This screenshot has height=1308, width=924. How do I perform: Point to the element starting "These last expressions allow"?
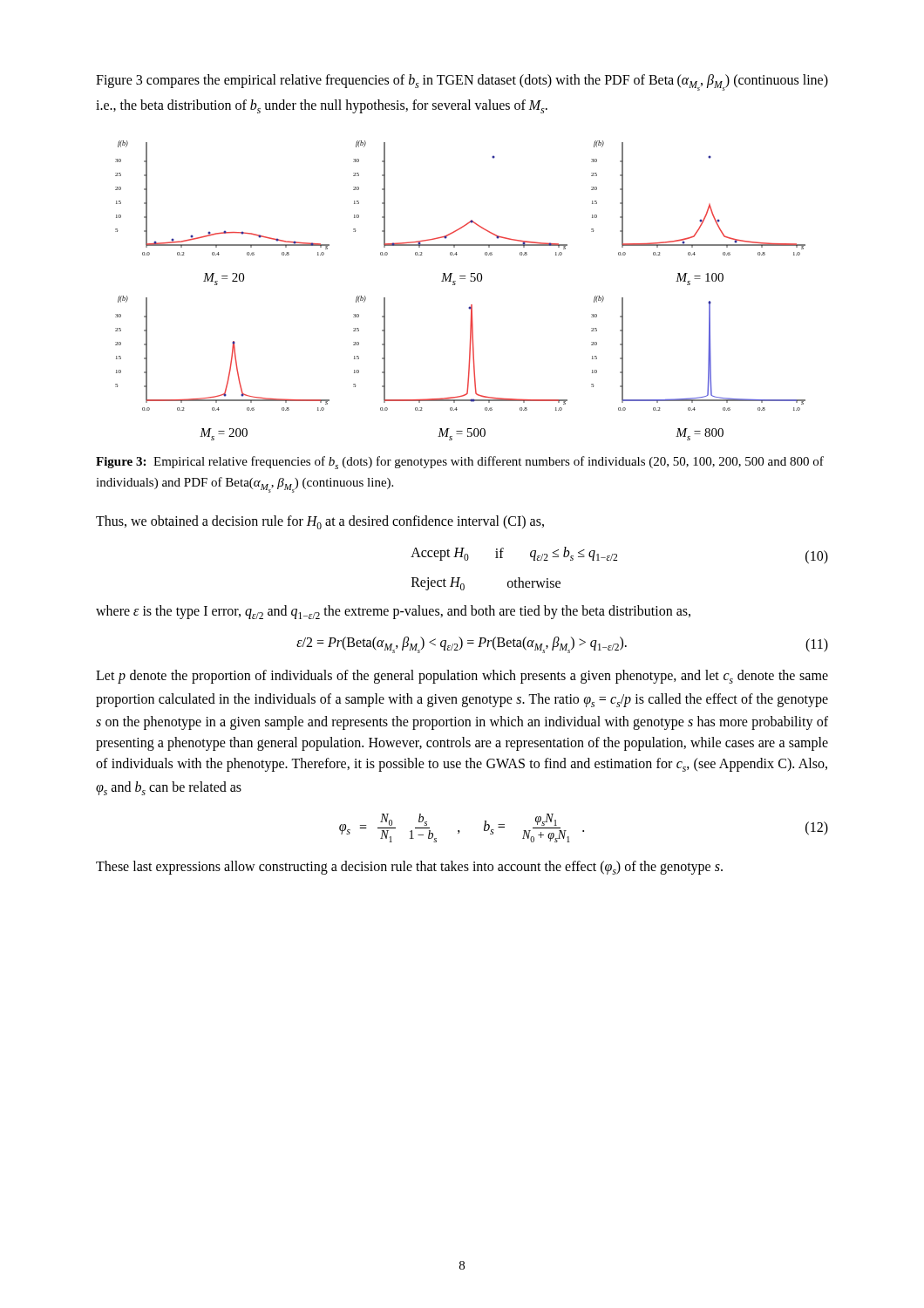click(x=410, y=867)
